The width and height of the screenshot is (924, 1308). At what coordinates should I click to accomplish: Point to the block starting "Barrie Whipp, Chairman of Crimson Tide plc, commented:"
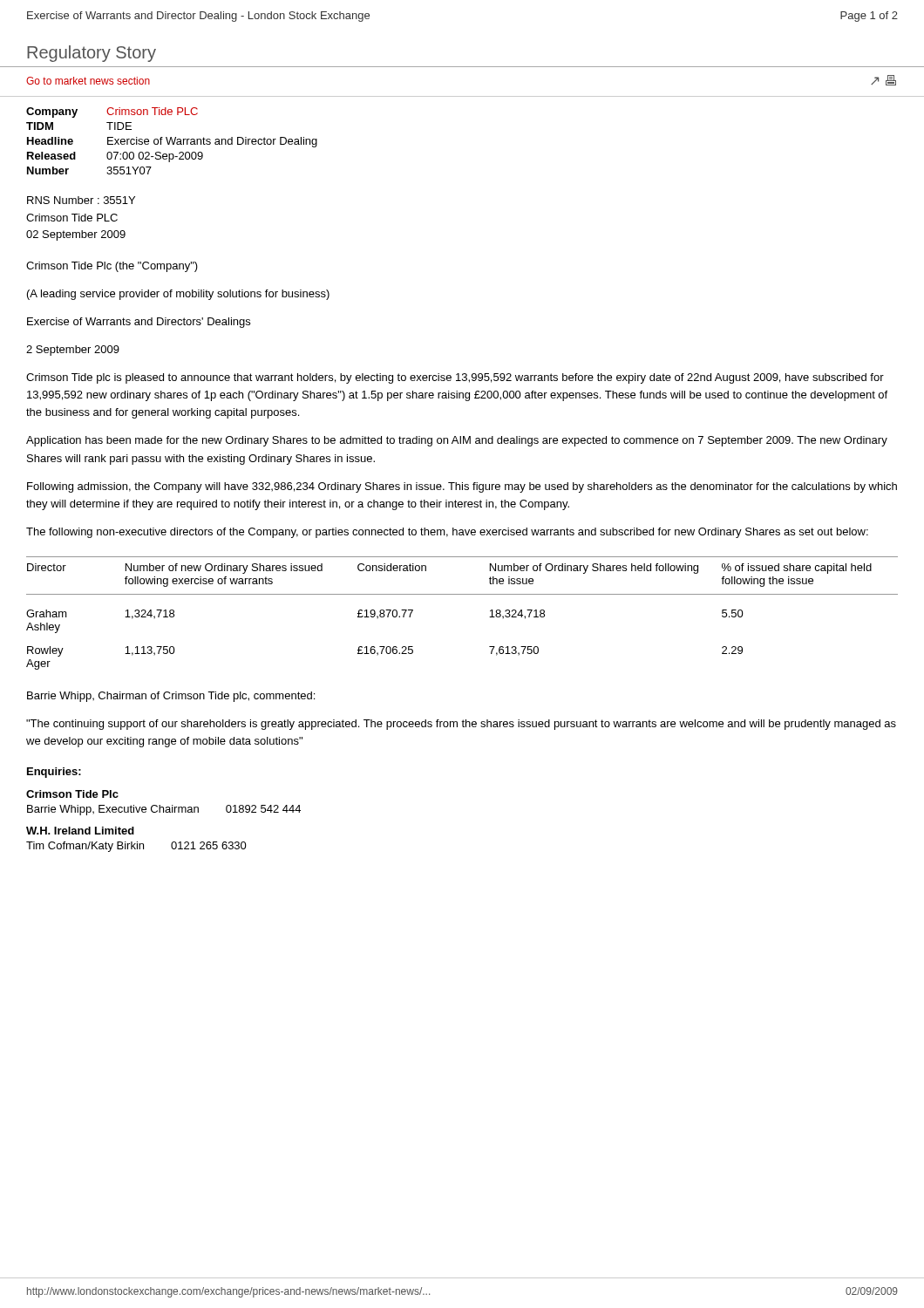pyautogui.click(x=171, y=696)
